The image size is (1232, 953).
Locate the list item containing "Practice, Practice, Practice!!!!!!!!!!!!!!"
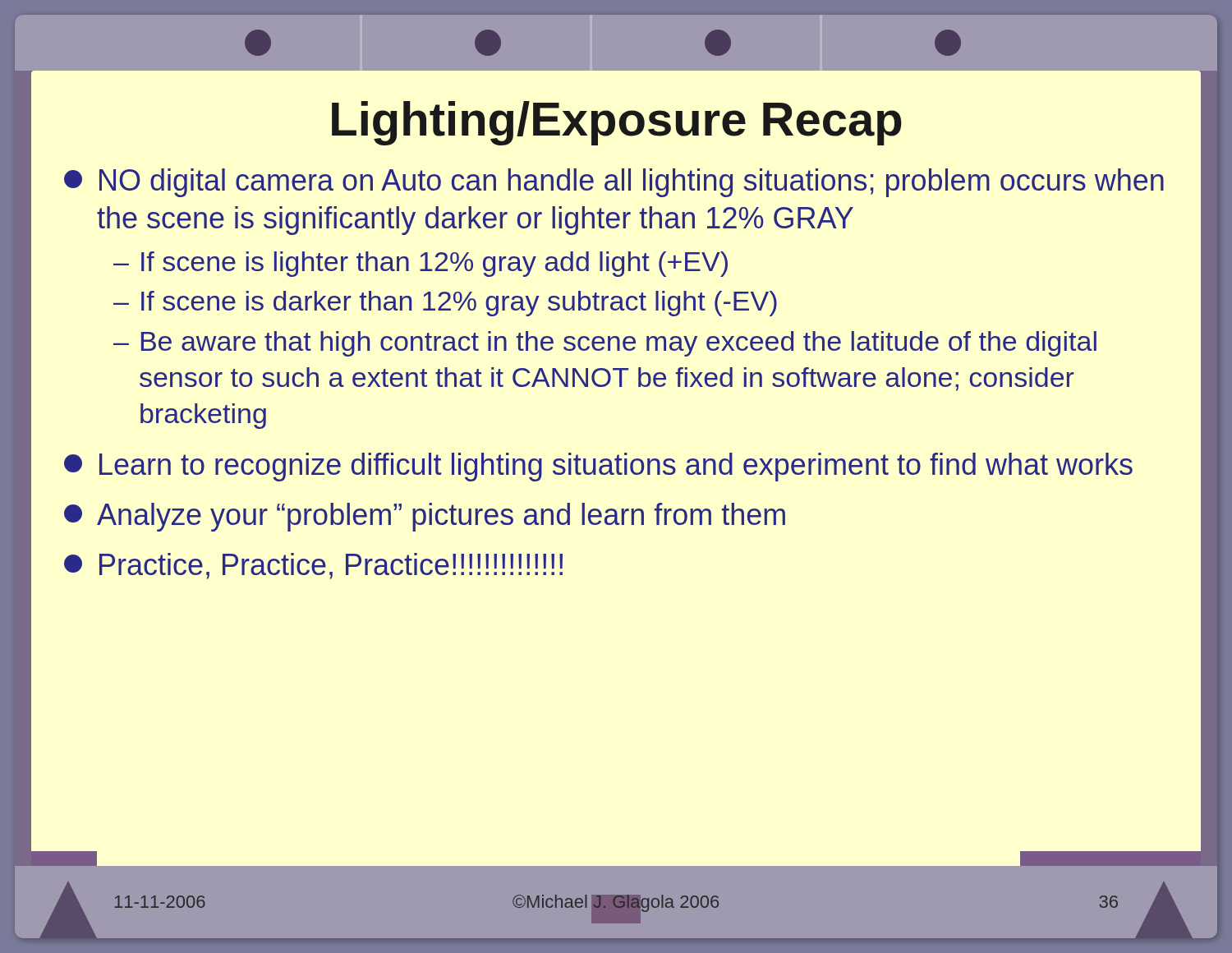click(313, 566)
